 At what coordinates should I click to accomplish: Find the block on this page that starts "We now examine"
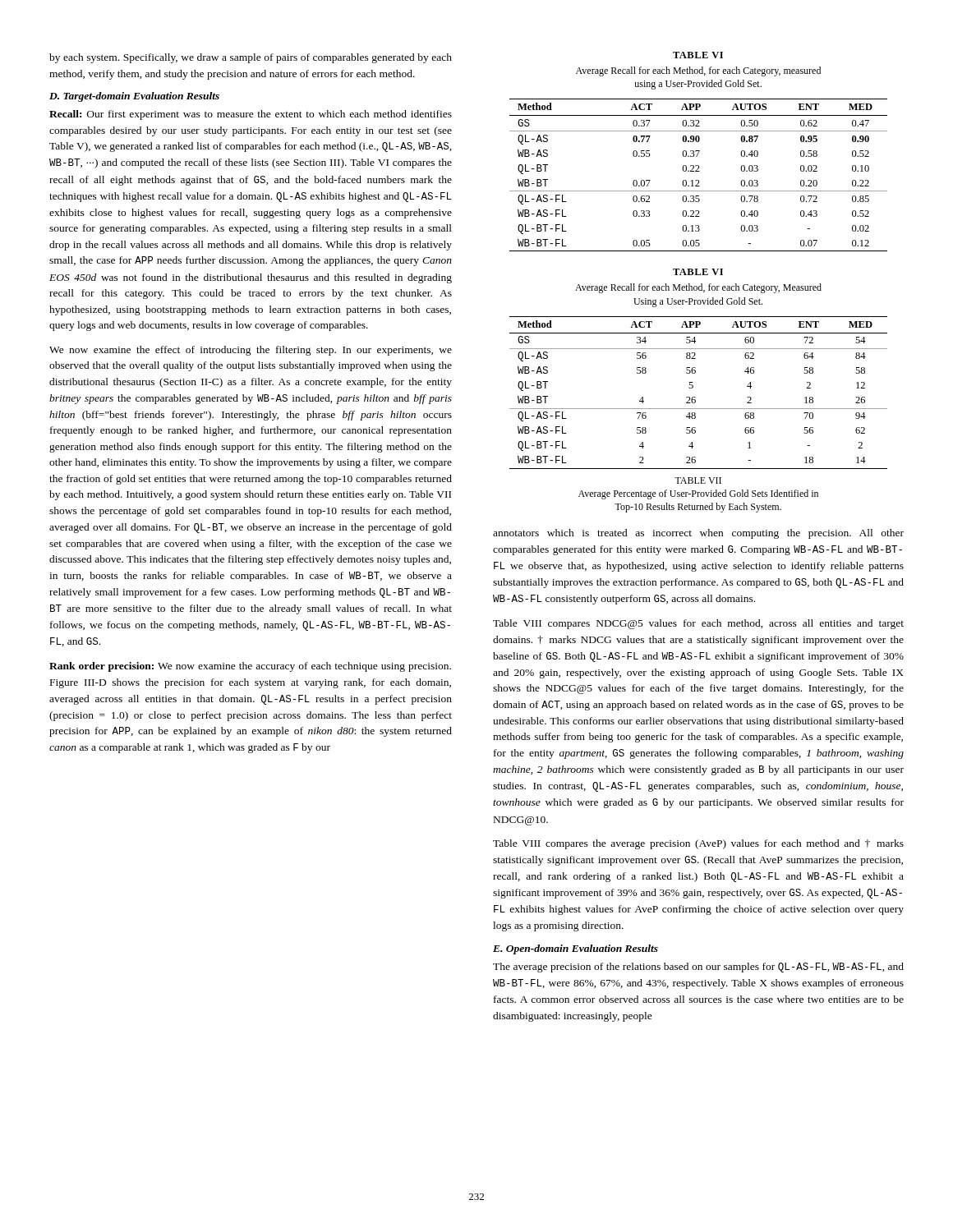[251, 496]
